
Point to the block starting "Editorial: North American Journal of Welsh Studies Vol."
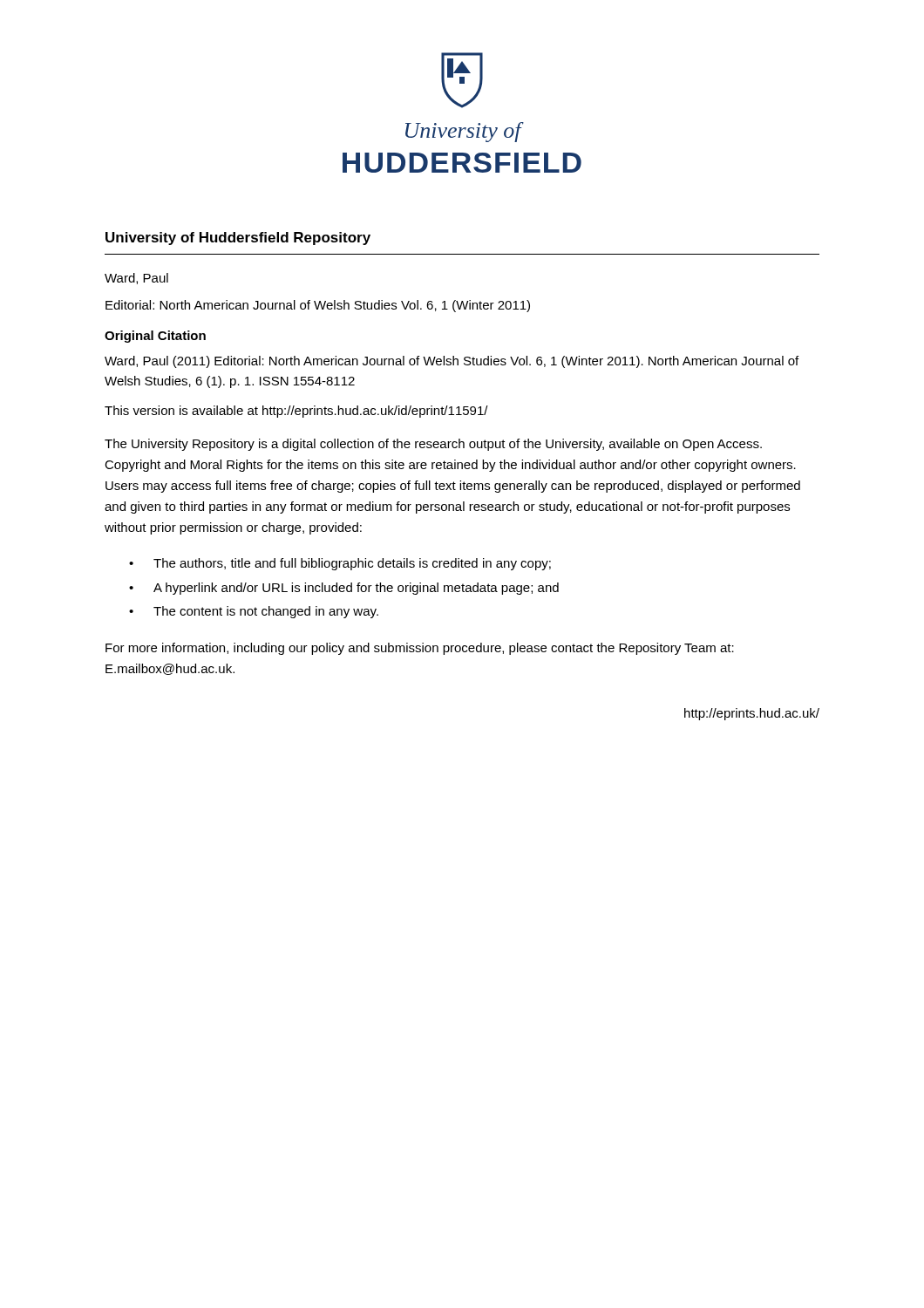tap(318, 305)
